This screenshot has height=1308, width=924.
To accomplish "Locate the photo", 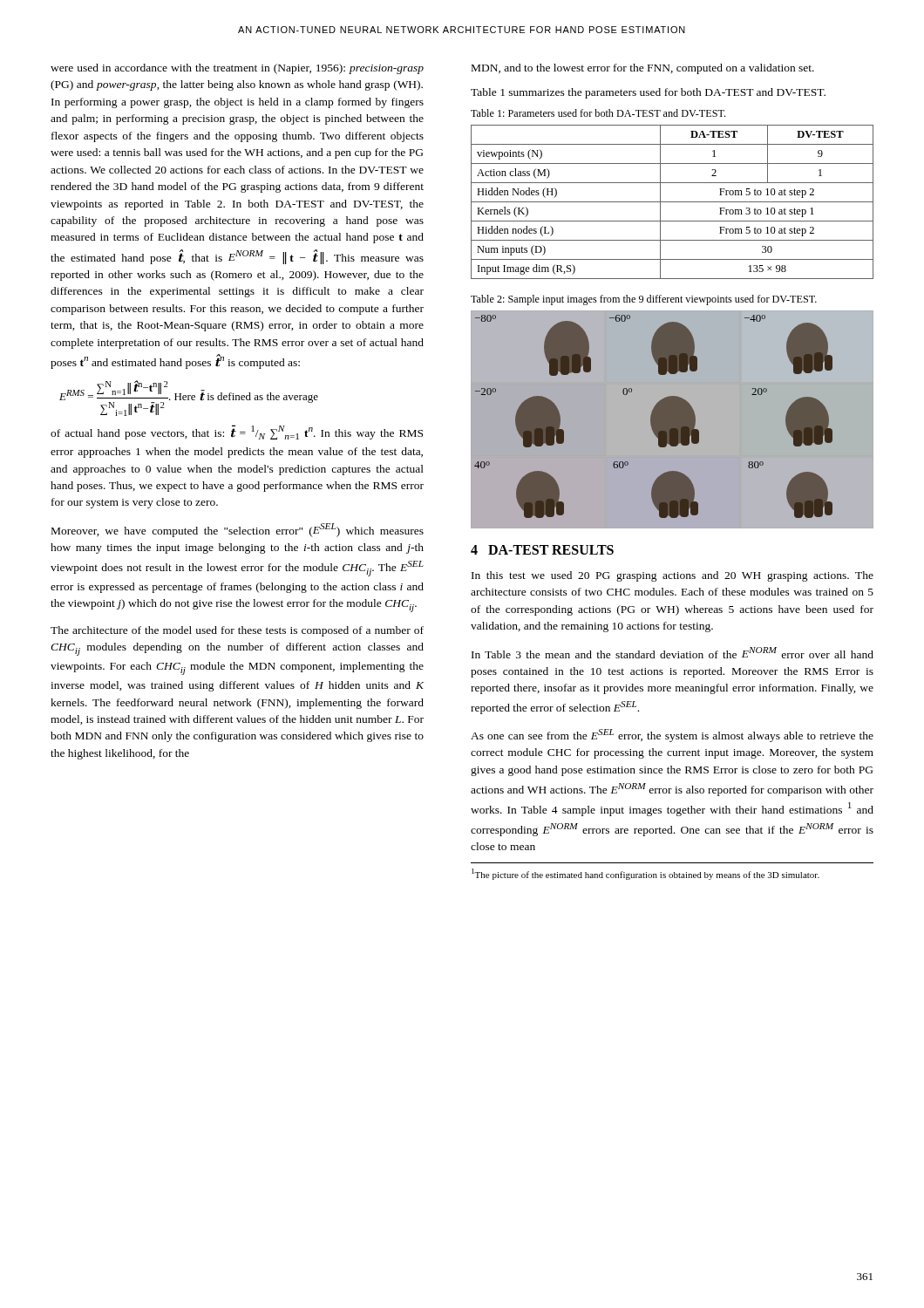I will pos(672,419).
